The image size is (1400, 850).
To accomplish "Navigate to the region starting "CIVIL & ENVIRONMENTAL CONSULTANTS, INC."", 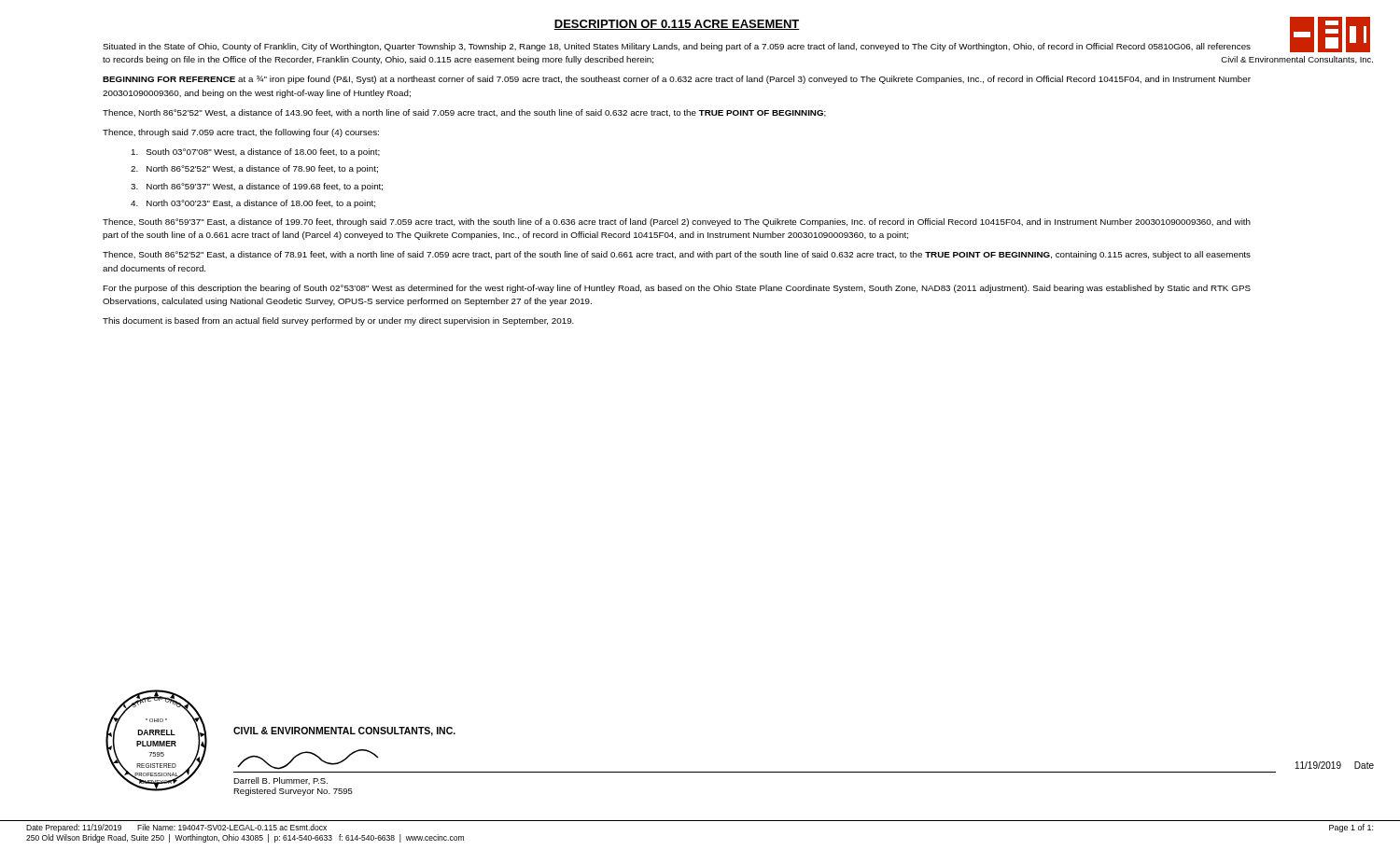I will click(x=345, y=731).
